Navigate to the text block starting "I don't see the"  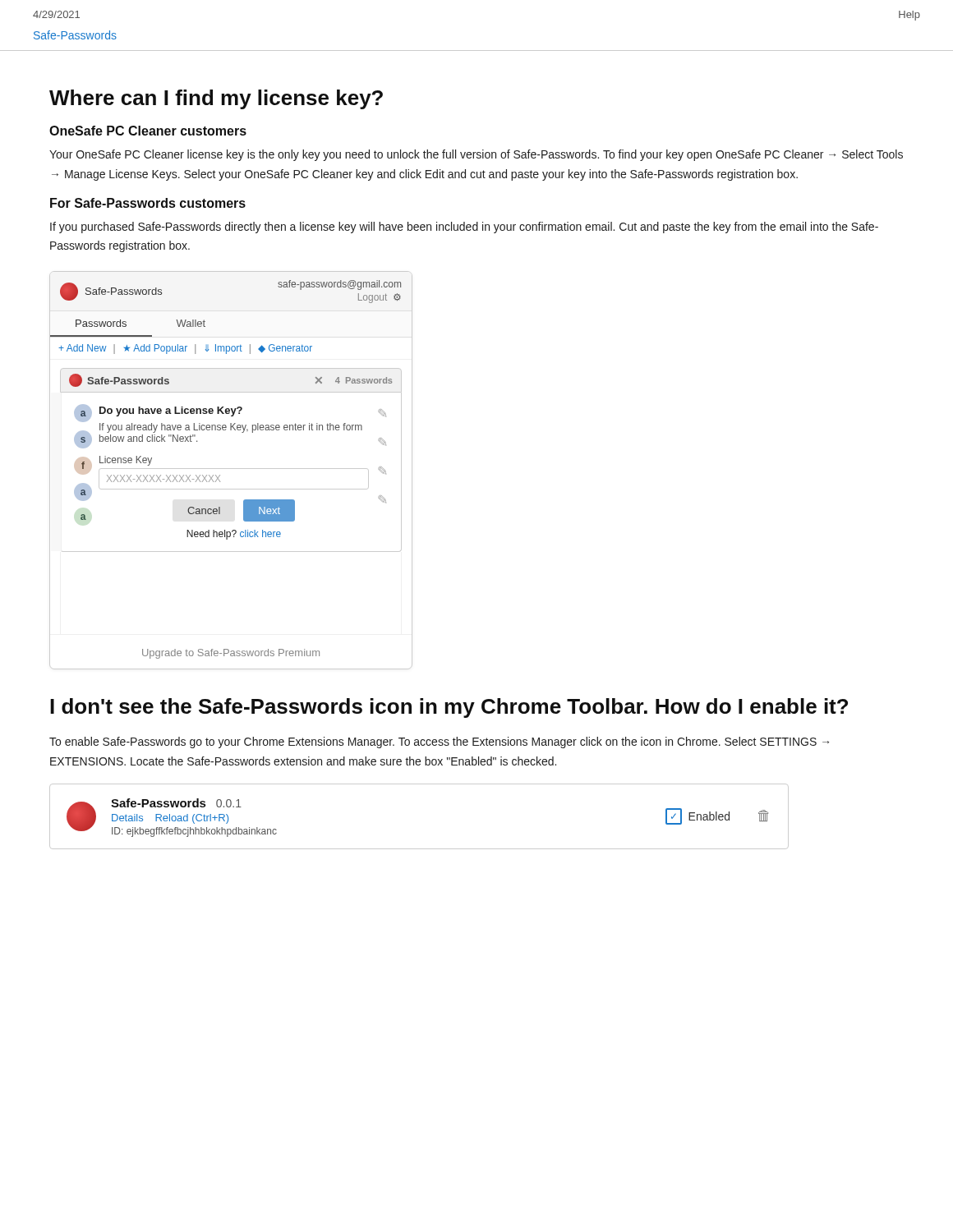(x=476, y=707)
